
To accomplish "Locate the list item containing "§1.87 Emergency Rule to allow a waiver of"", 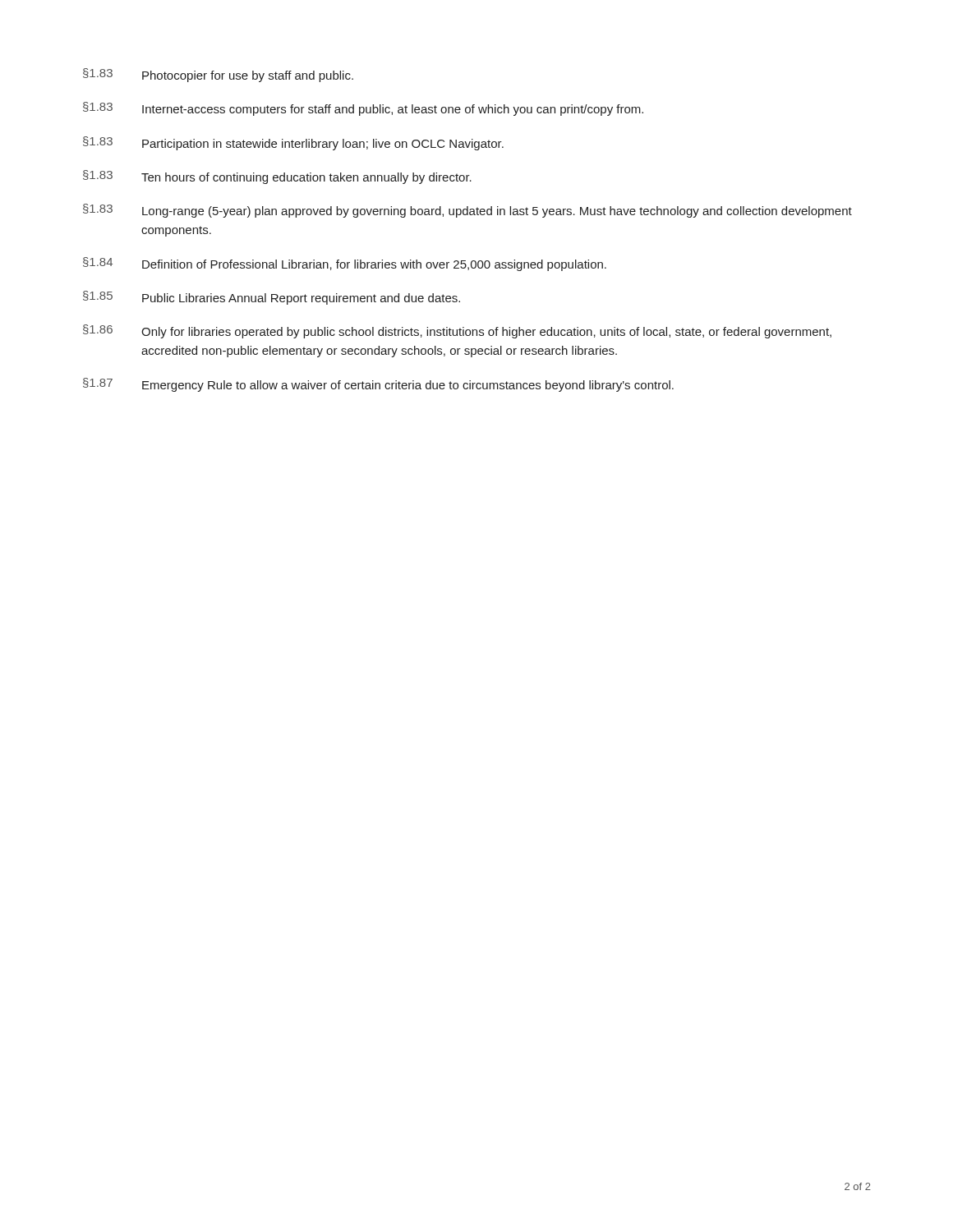I will tap(476, 384).
